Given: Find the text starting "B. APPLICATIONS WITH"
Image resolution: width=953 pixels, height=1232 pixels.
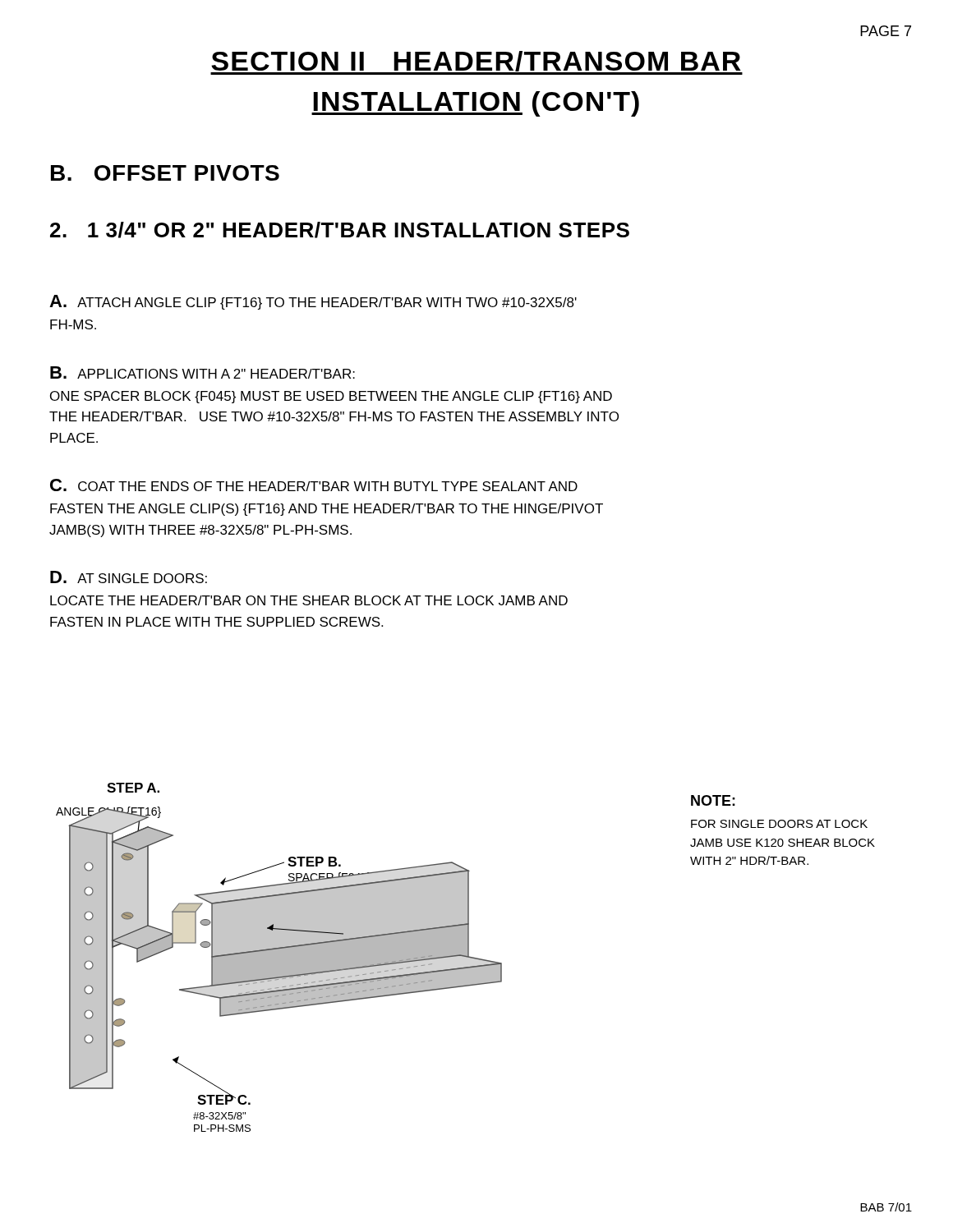Looking at the screenshot, I should click(476, 403).
